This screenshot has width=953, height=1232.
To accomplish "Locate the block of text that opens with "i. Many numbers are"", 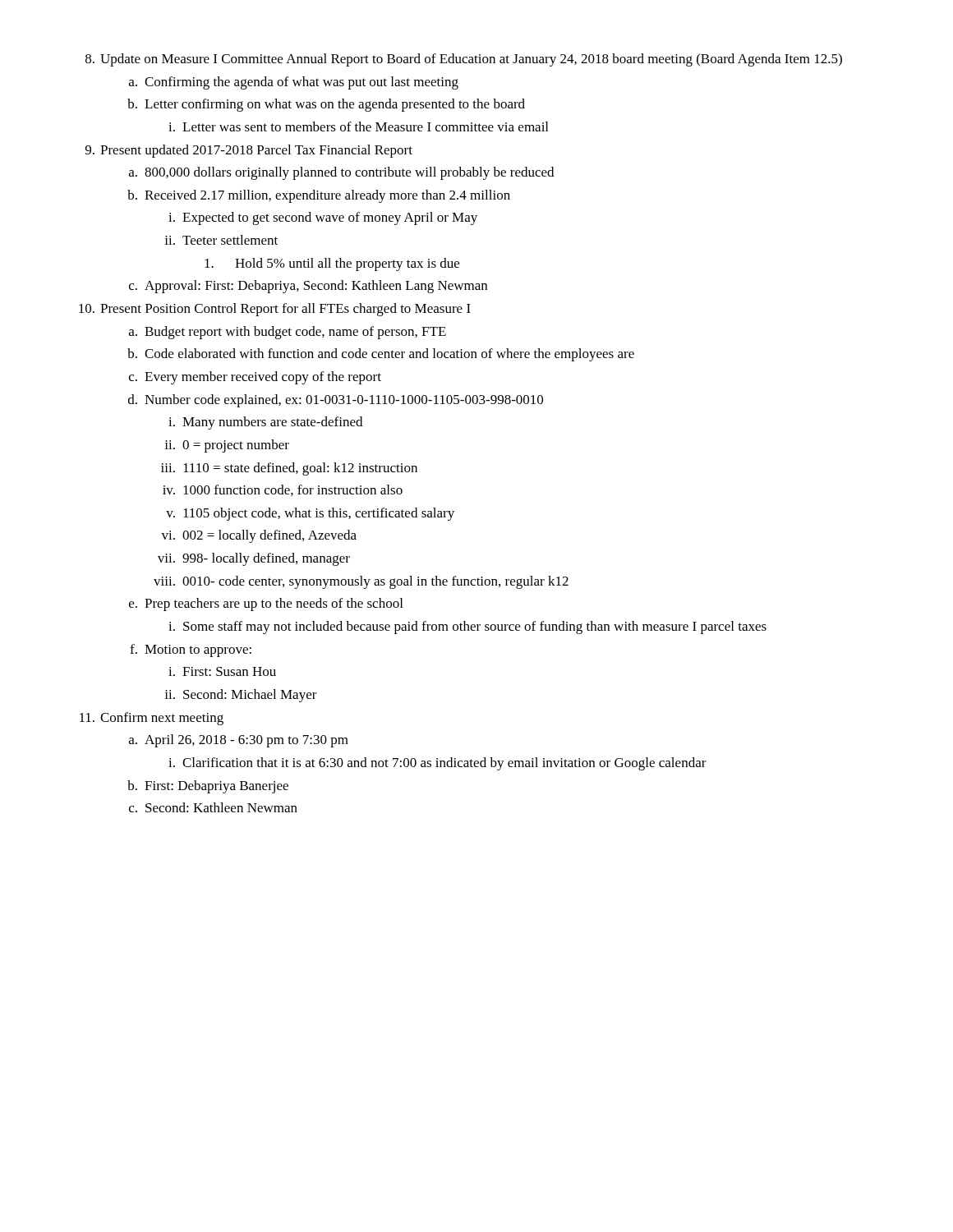I will 265,423.
